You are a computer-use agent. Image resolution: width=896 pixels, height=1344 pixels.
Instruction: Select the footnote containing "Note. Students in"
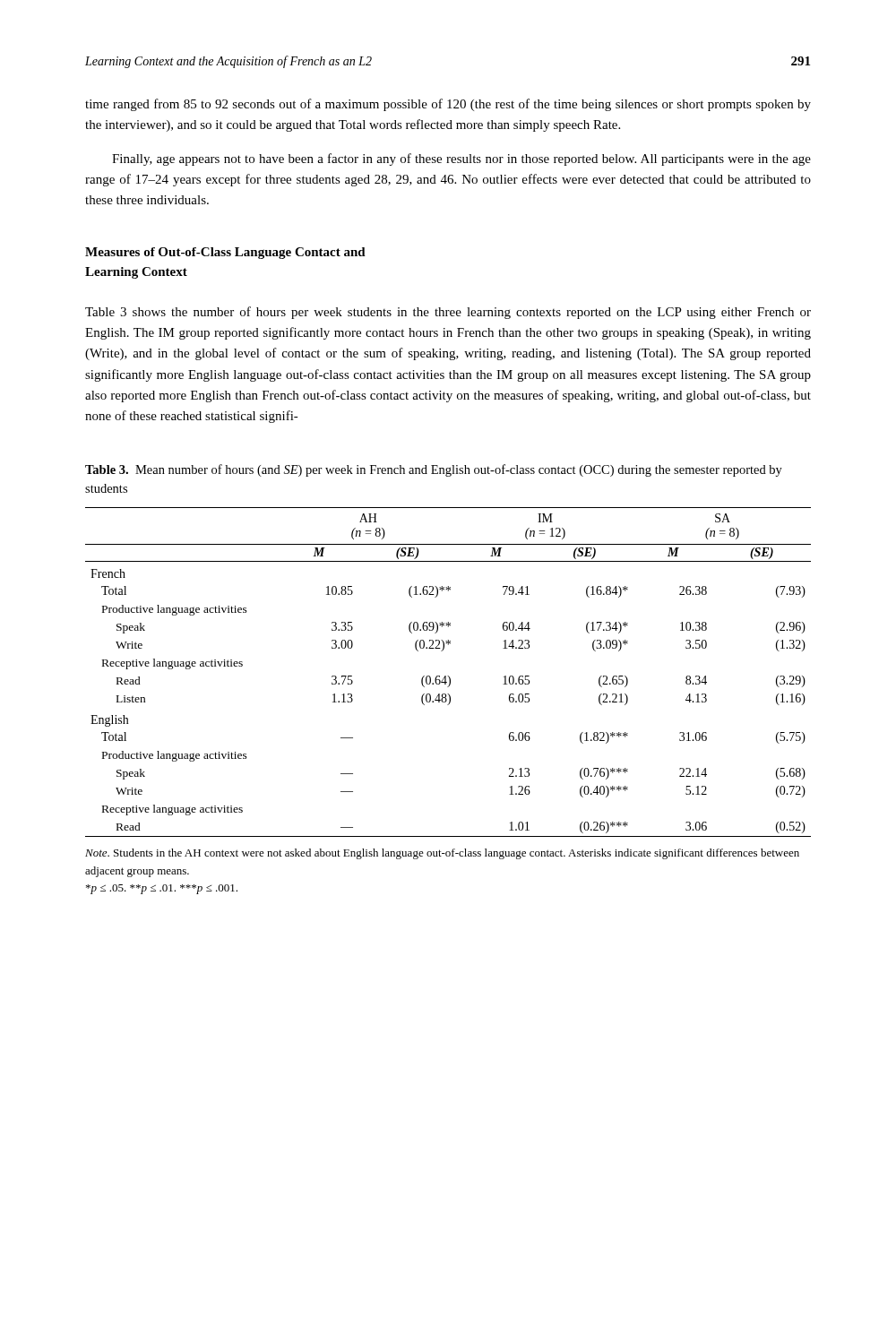(x=442, y=854)
